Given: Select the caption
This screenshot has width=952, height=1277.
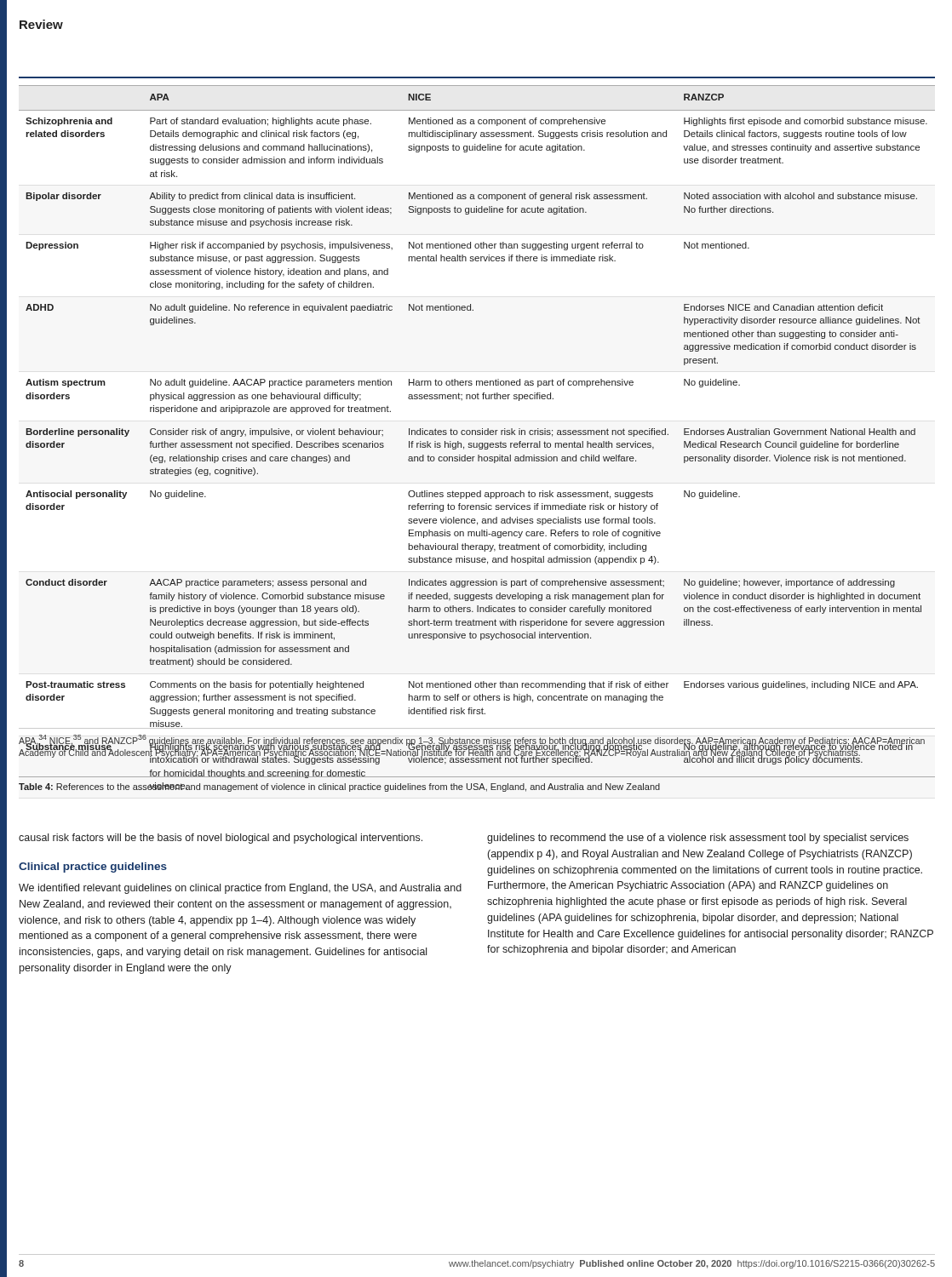Looking at the screenshot, I should [x=339, y=787].
